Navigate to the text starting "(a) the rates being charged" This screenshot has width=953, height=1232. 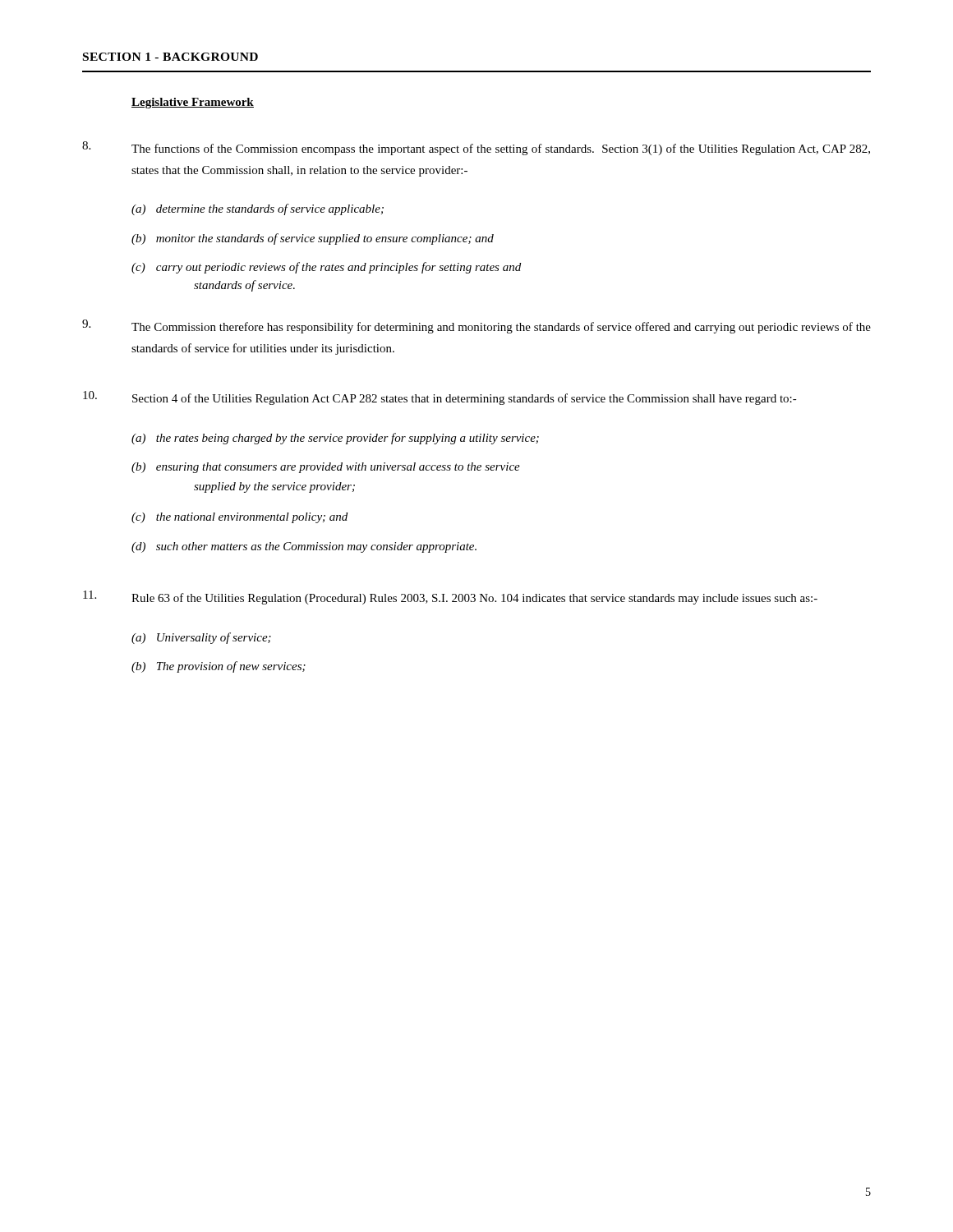[336, 438]
